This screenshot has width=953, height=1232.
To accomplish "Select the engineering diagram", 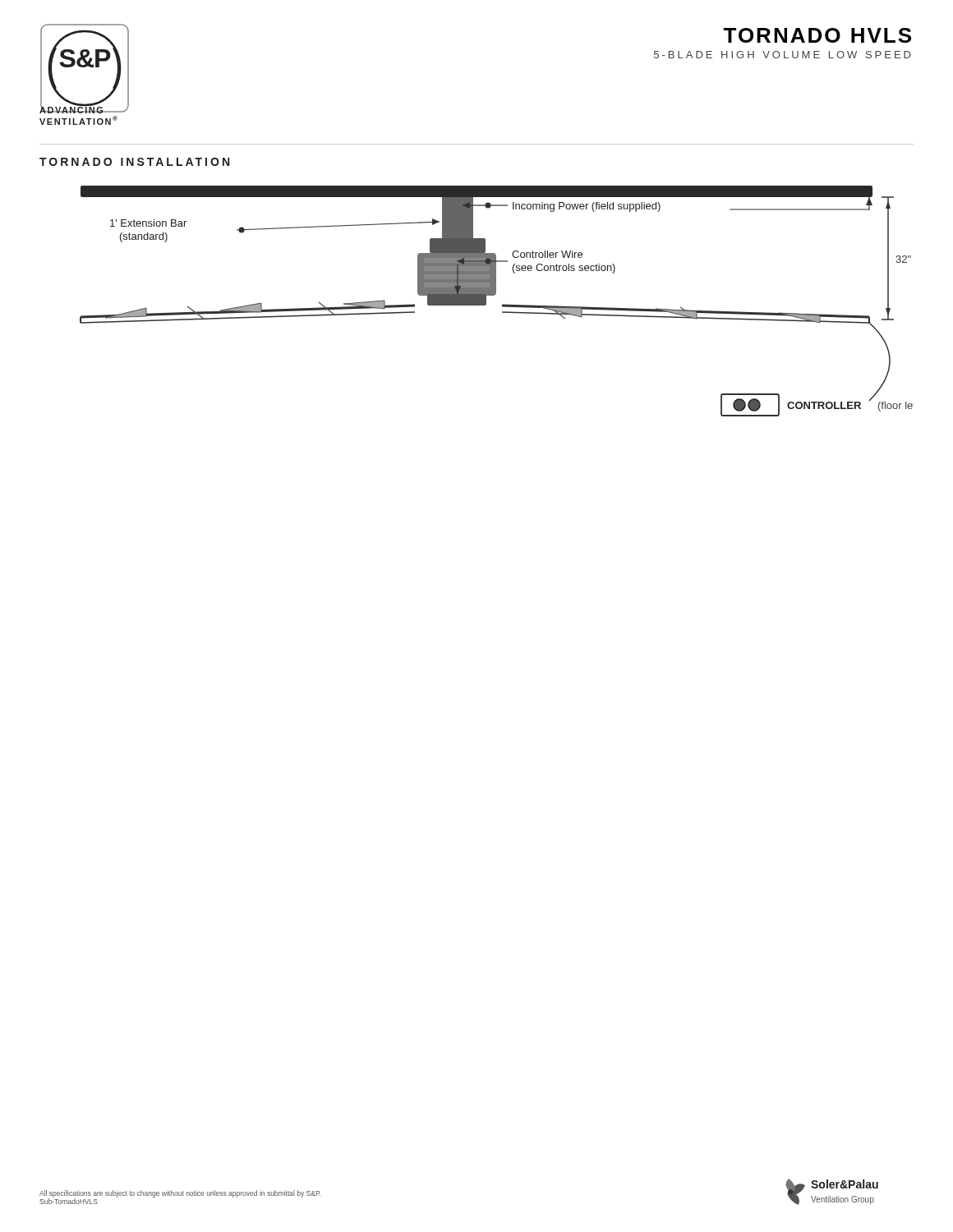I will point(476,310).
